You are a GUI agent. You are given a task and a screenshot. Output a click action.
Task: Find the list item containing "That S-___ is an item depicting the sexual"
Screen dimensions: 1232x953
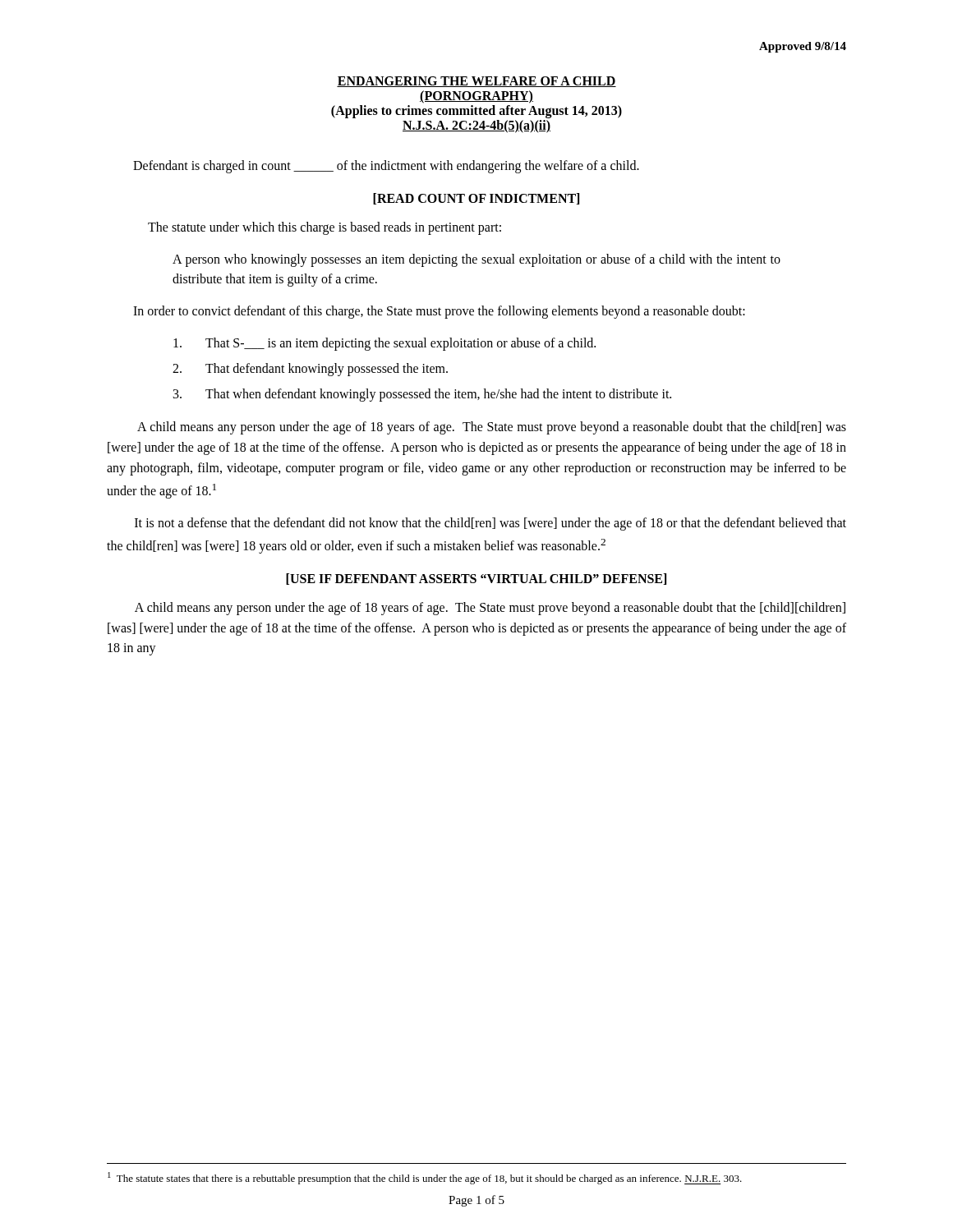pyautogui.click(x=509, y=344)
